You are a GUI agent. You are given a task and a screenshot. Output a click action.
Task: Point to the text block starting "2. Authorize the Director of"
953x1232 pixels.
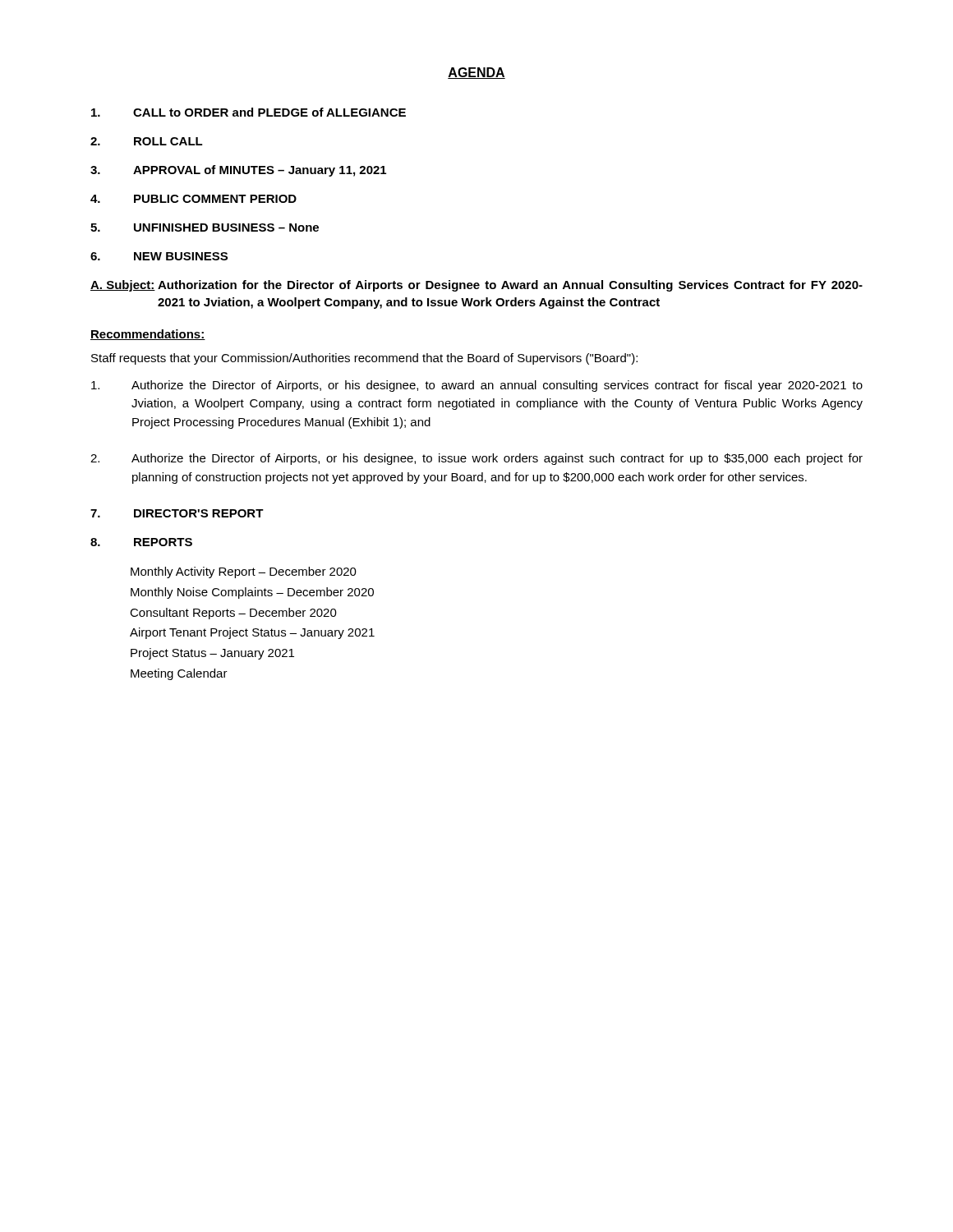(x=476, y=468)
